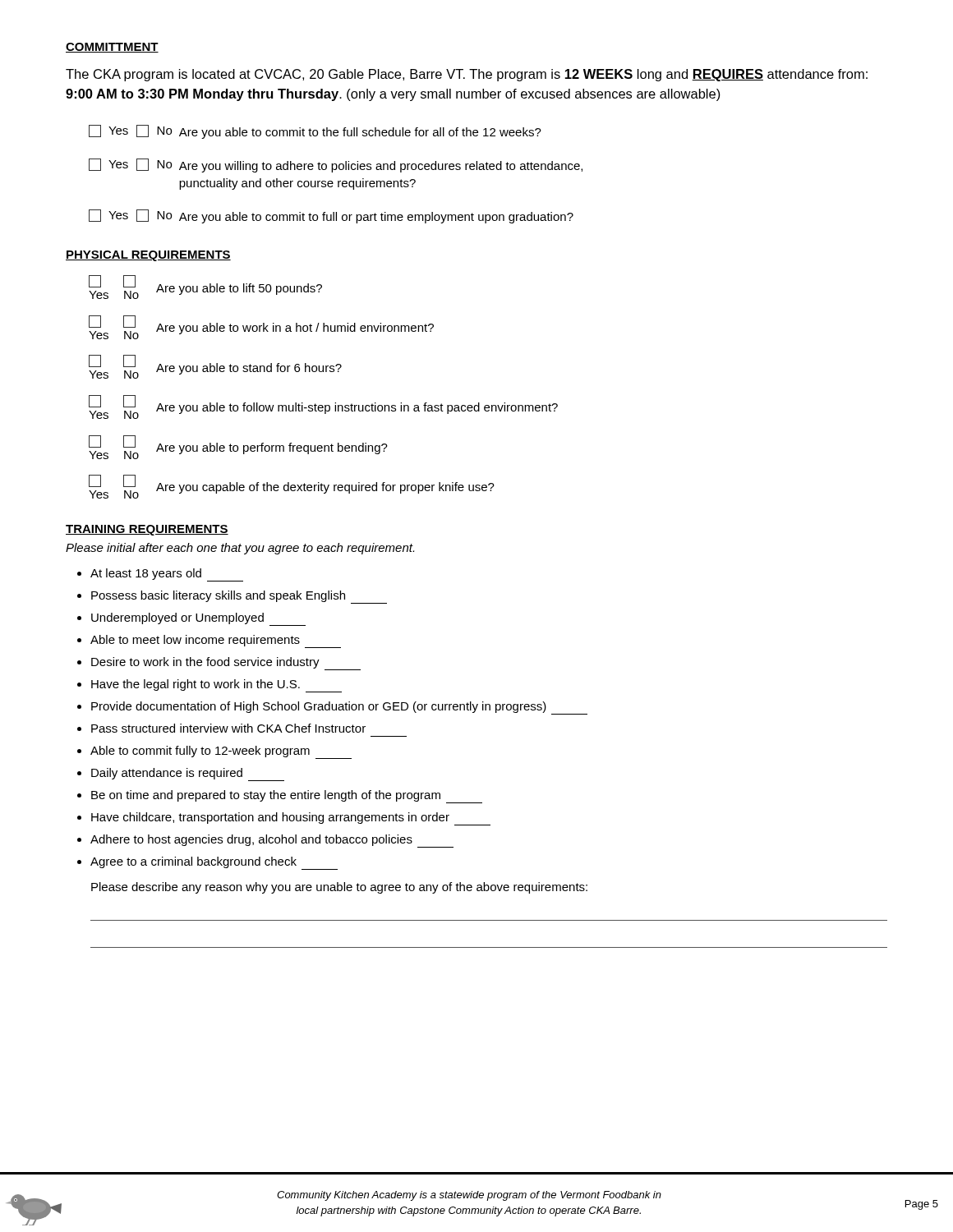The width and height of the screenshot is (953, 1232).
Task: Point to the block beginning "At least 18"
Action: point(167,574)
